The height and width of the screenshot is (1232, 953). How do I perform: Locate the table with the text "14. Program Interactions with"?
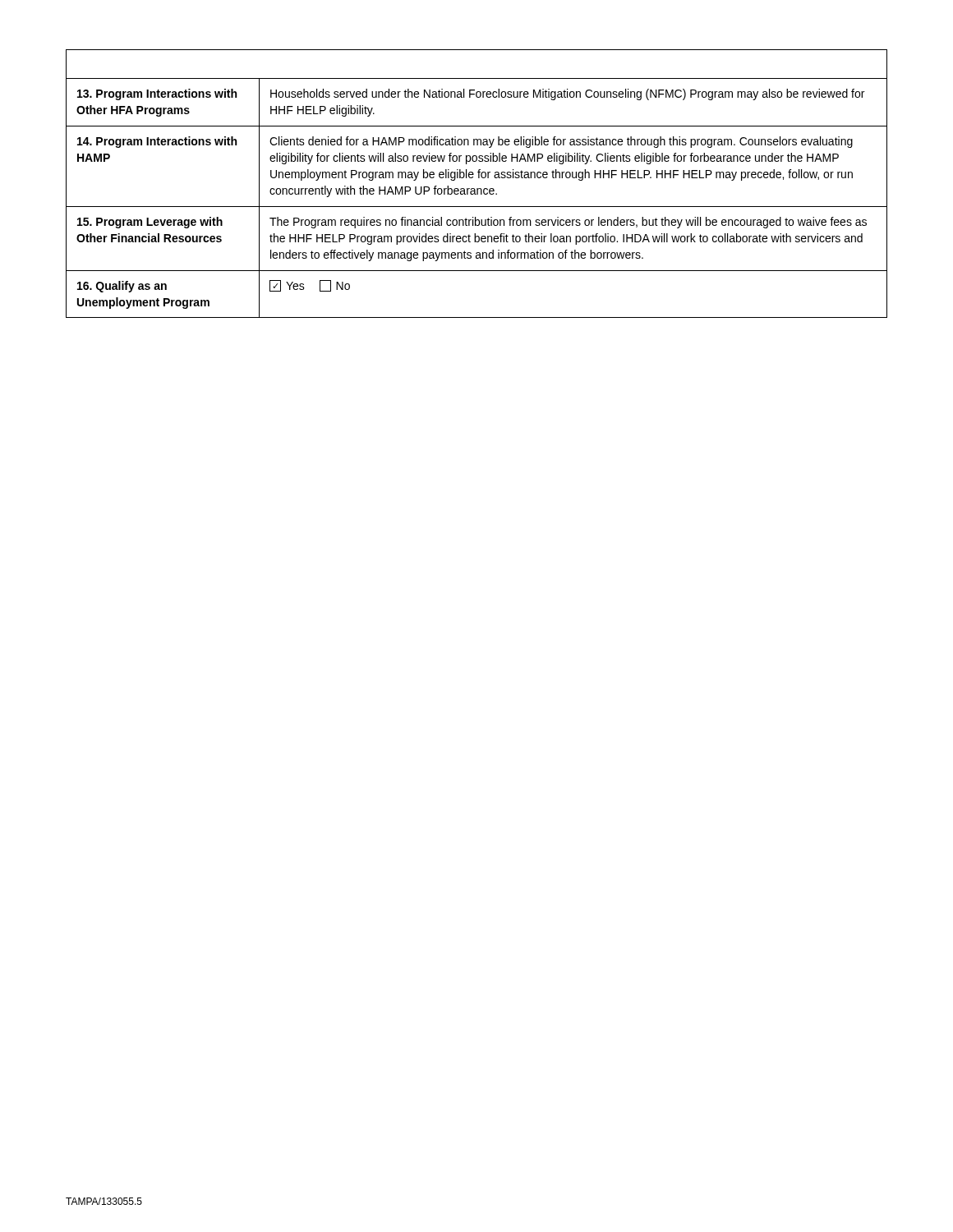click(x=476, y=184)
